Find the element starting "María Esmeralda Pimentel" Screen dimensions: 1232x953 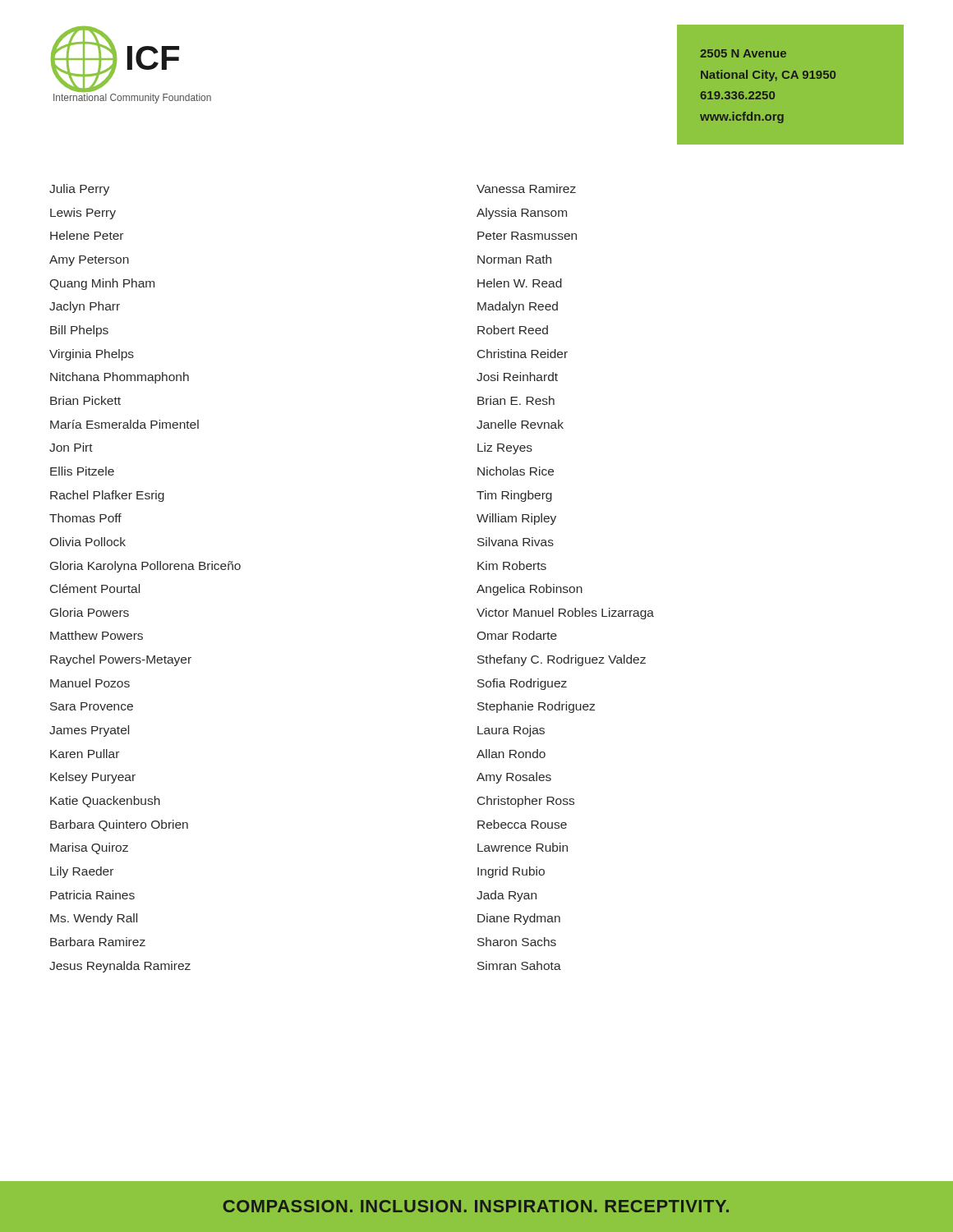(124, 424)
